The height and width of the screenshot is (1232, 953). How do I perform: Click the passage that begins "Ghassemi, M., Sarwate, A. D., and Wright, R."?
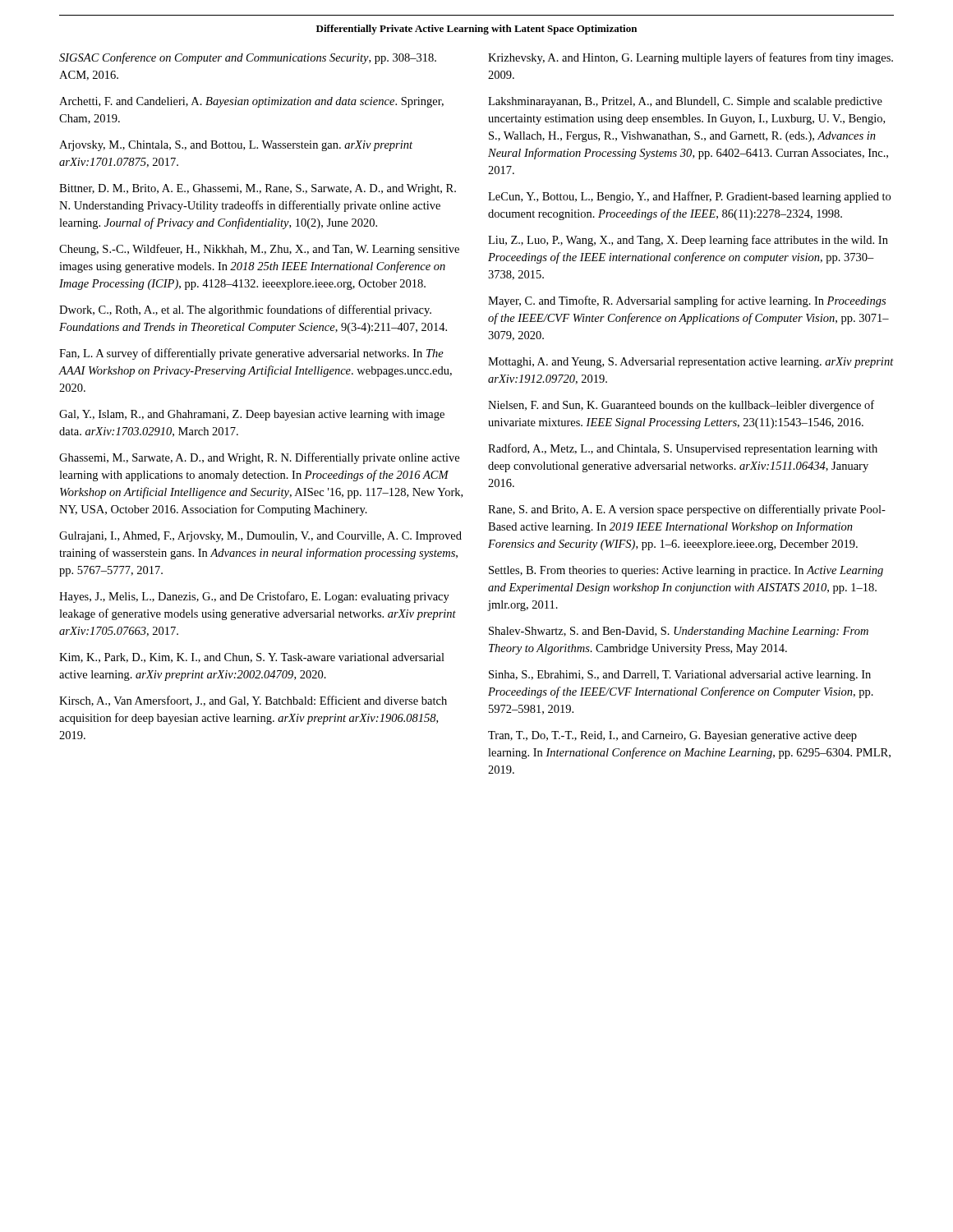262,484
